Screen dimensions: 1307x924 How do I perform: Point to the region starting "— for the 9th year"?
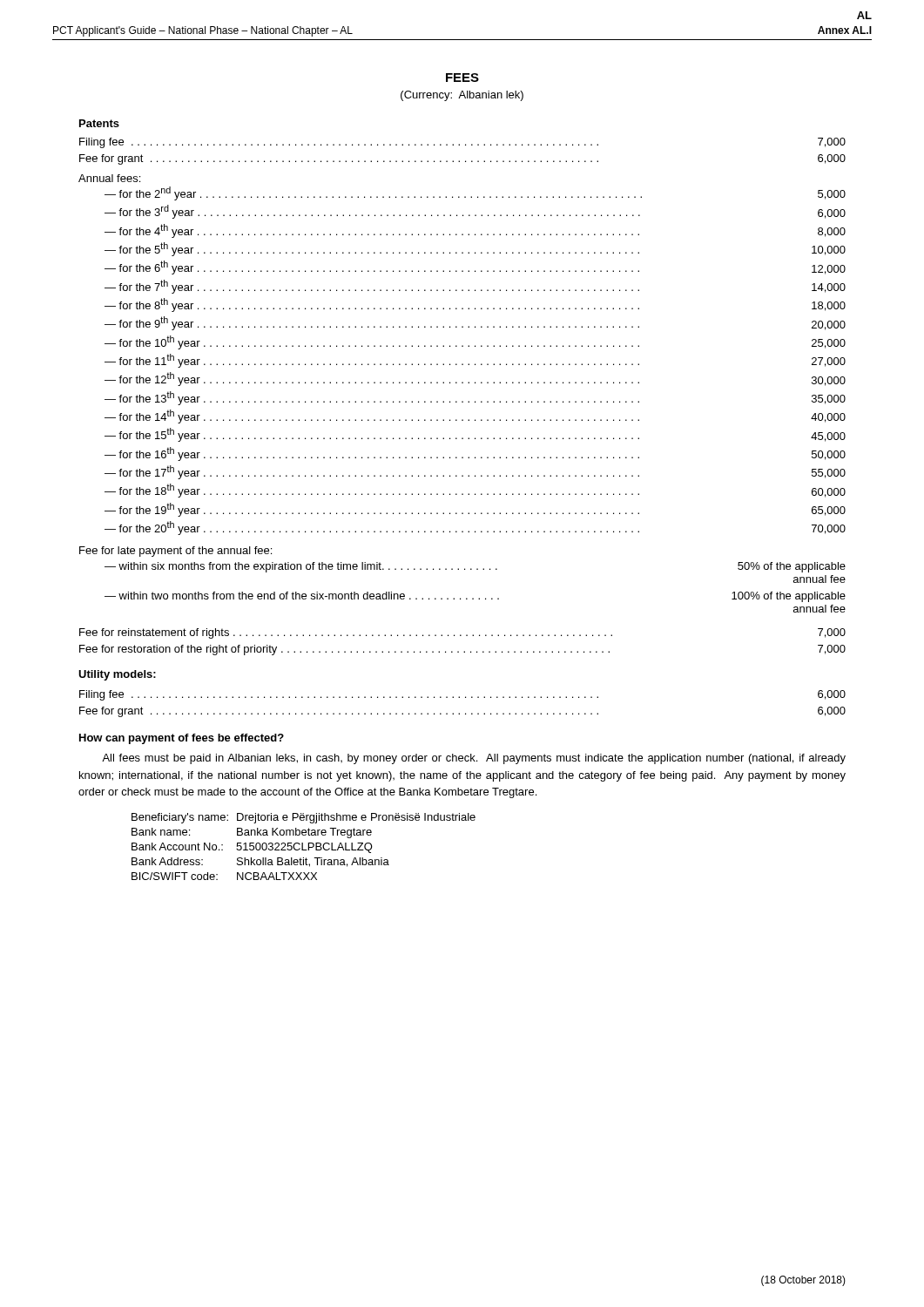(475, 323)
